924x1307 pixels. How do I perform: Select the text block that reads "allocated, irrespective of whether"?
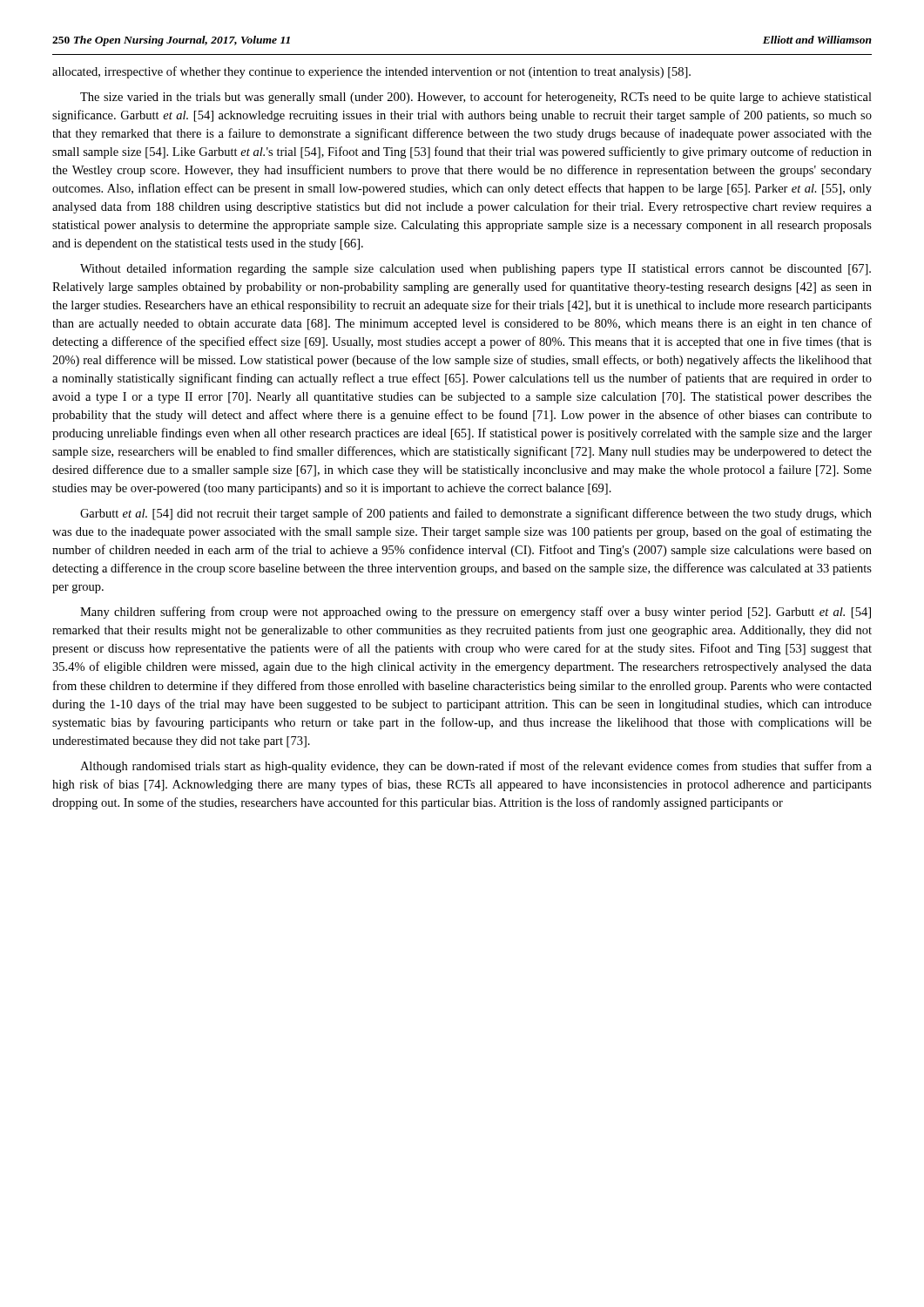tap(372, 71)
